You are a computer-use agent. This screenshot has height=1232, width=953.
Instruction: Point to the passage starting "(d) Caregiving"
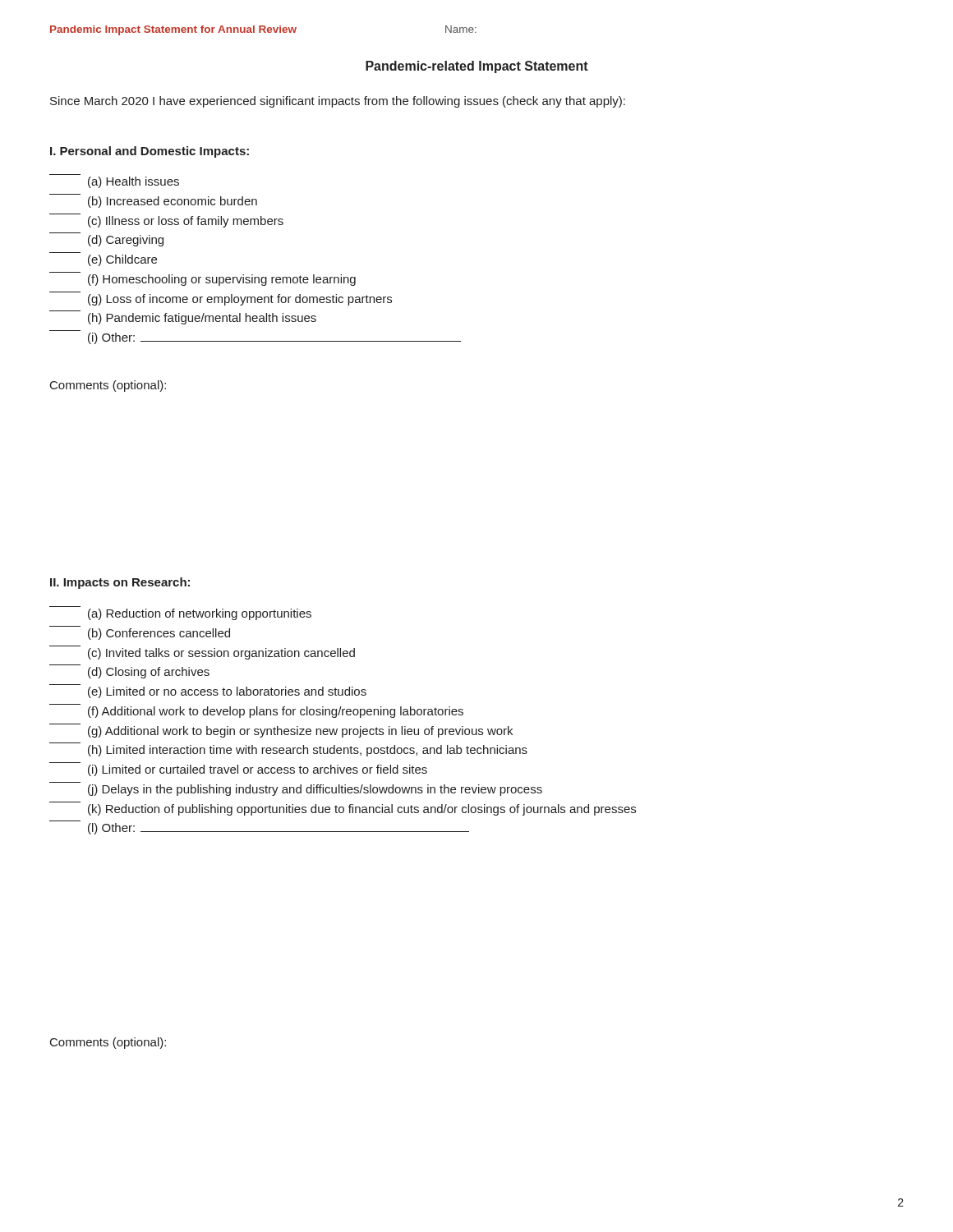pos(107,240)
